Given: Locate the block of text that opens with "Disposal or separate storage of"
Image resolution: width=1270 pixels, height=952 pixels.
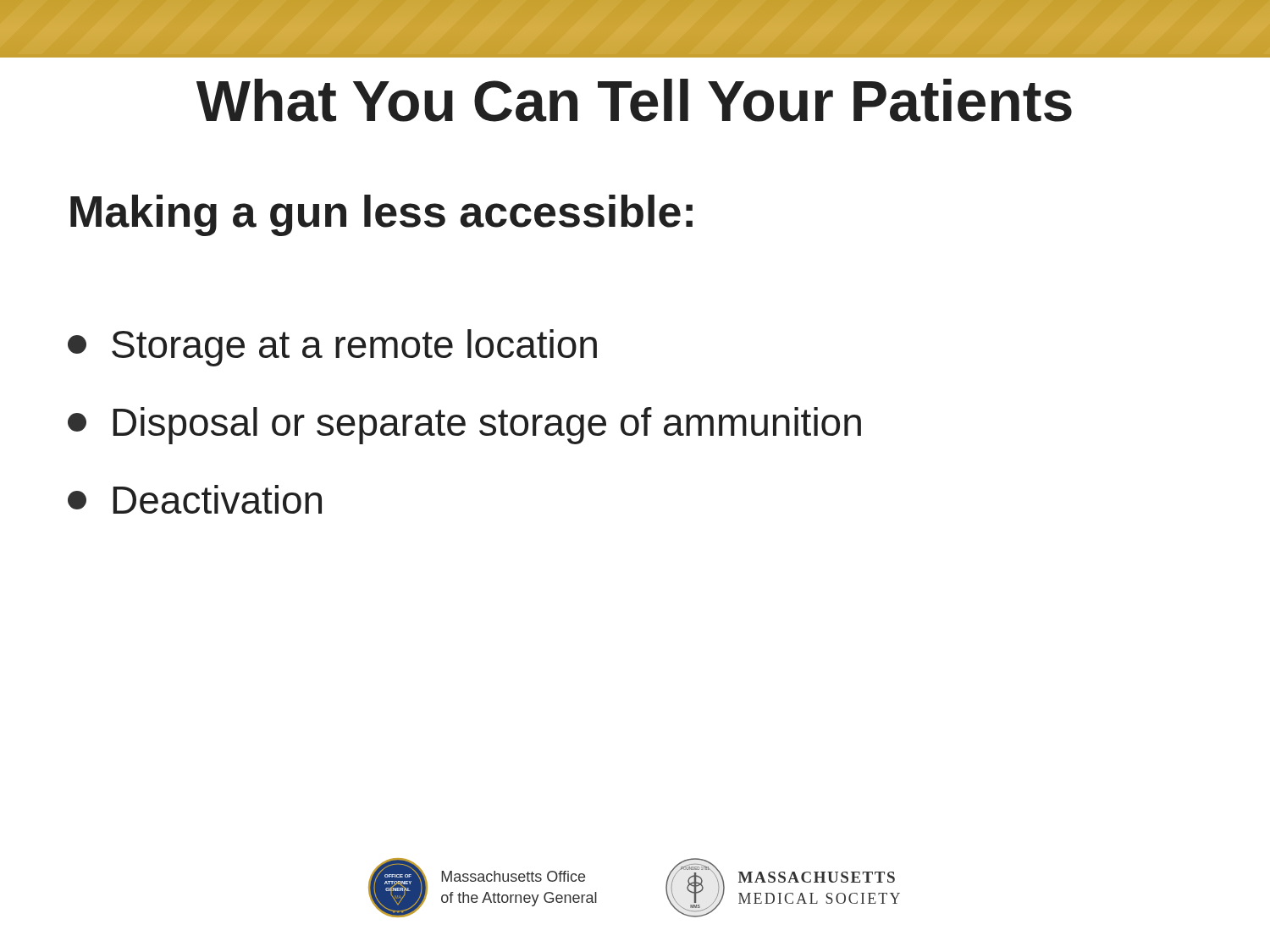Looking at the screenshot, I should pos(466,422).
